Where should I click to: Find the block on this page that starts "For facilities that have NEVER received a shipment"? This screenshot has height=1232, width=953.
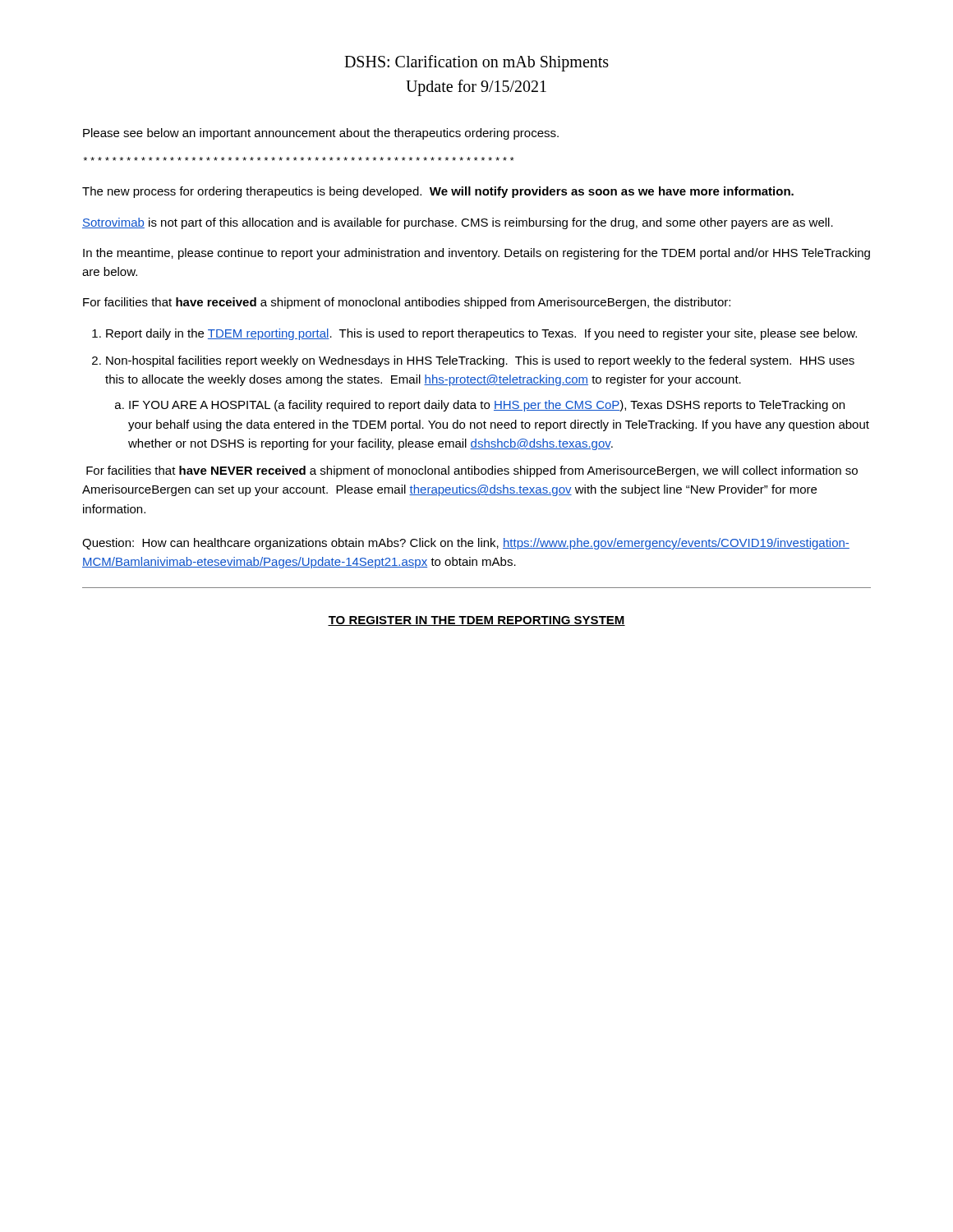click(470, 489)
